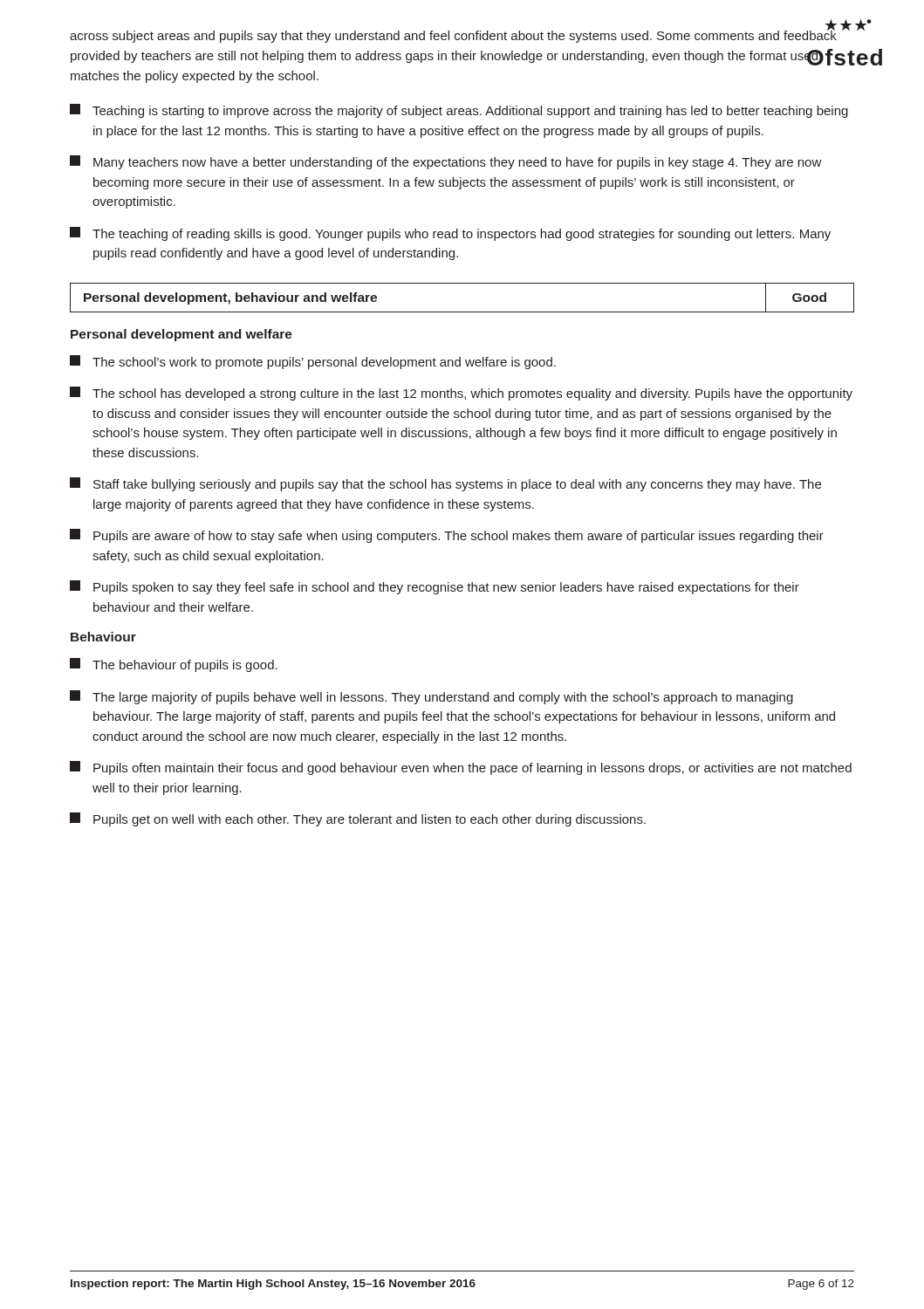
Task: Find the block starting "Many teachers now have a"
Action: [462, 182]
